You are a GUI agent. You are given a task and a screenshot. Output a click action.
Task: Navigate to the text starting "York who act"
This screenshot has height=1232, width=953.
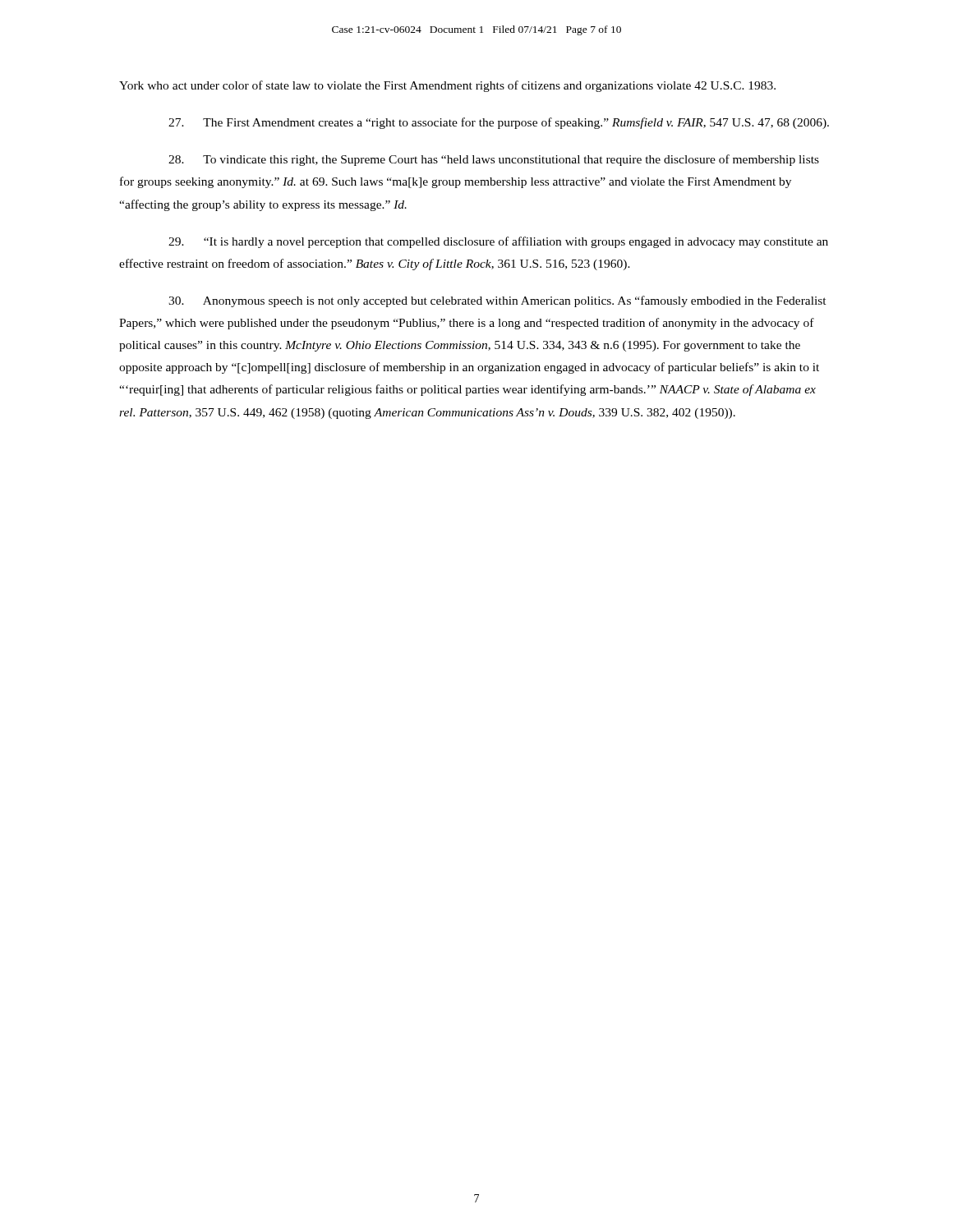[448, 85]
